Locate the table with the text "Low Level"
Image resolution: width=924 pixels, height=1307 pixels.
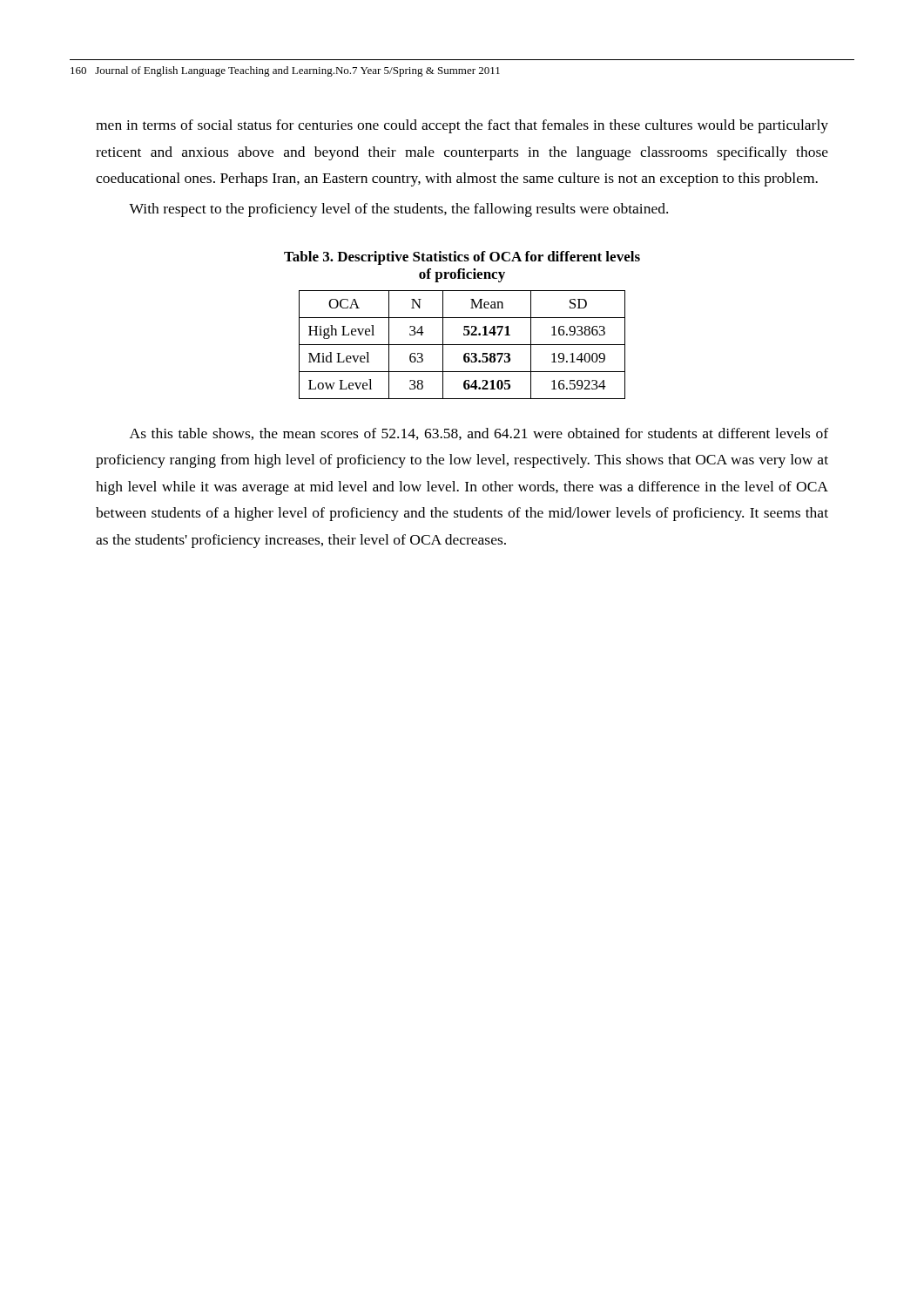point(462,344)
